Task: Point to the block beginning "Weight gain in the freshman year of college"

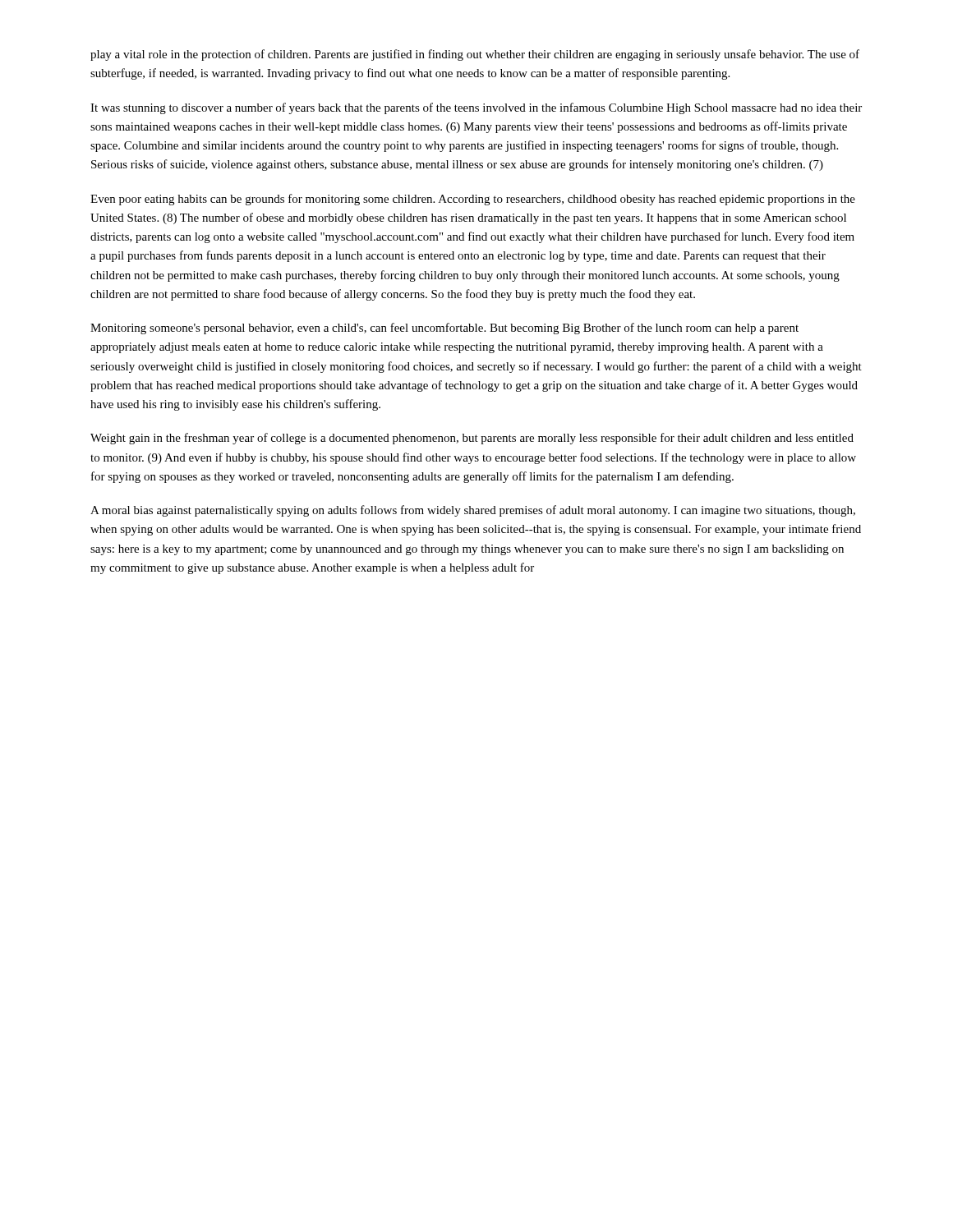Action: tap(473, 457)
